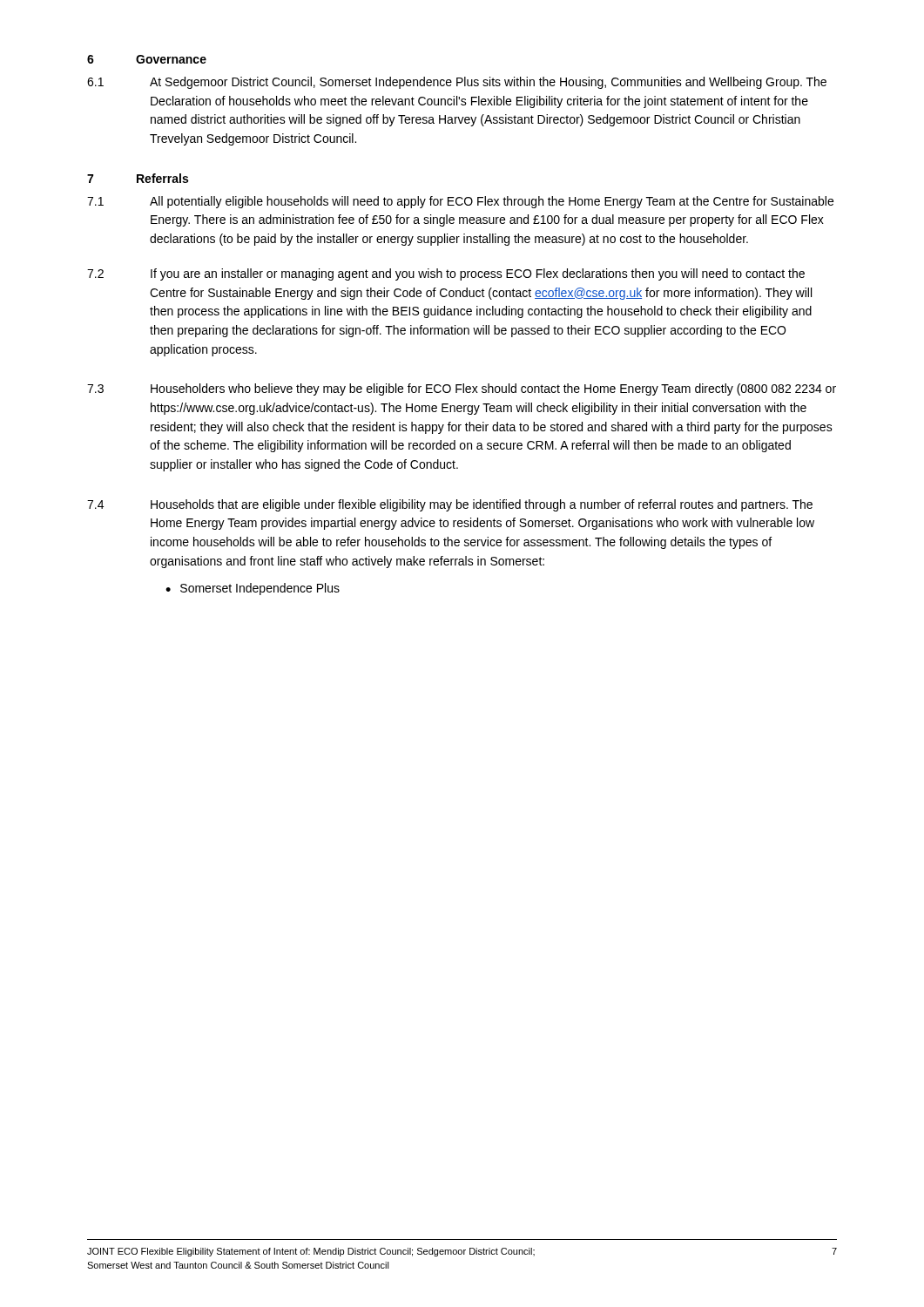The width and height of the screenshot is (924, 1307).
Task: Point to the block starting "1 At Sedgemoor District"
Action: [x=462, y=111]
